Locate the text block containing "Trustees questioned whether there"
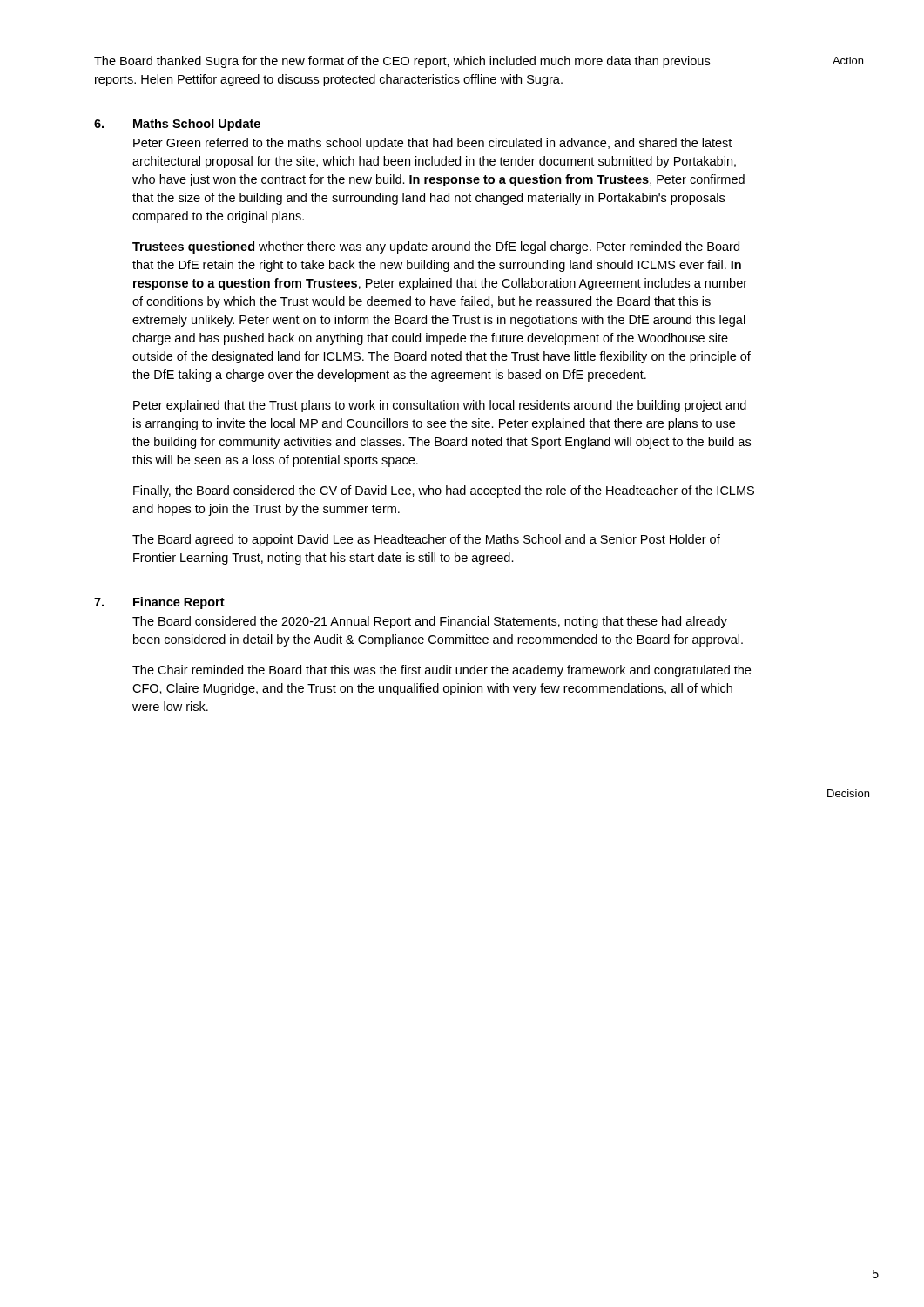924x1307 pixels. pos(441,311)
